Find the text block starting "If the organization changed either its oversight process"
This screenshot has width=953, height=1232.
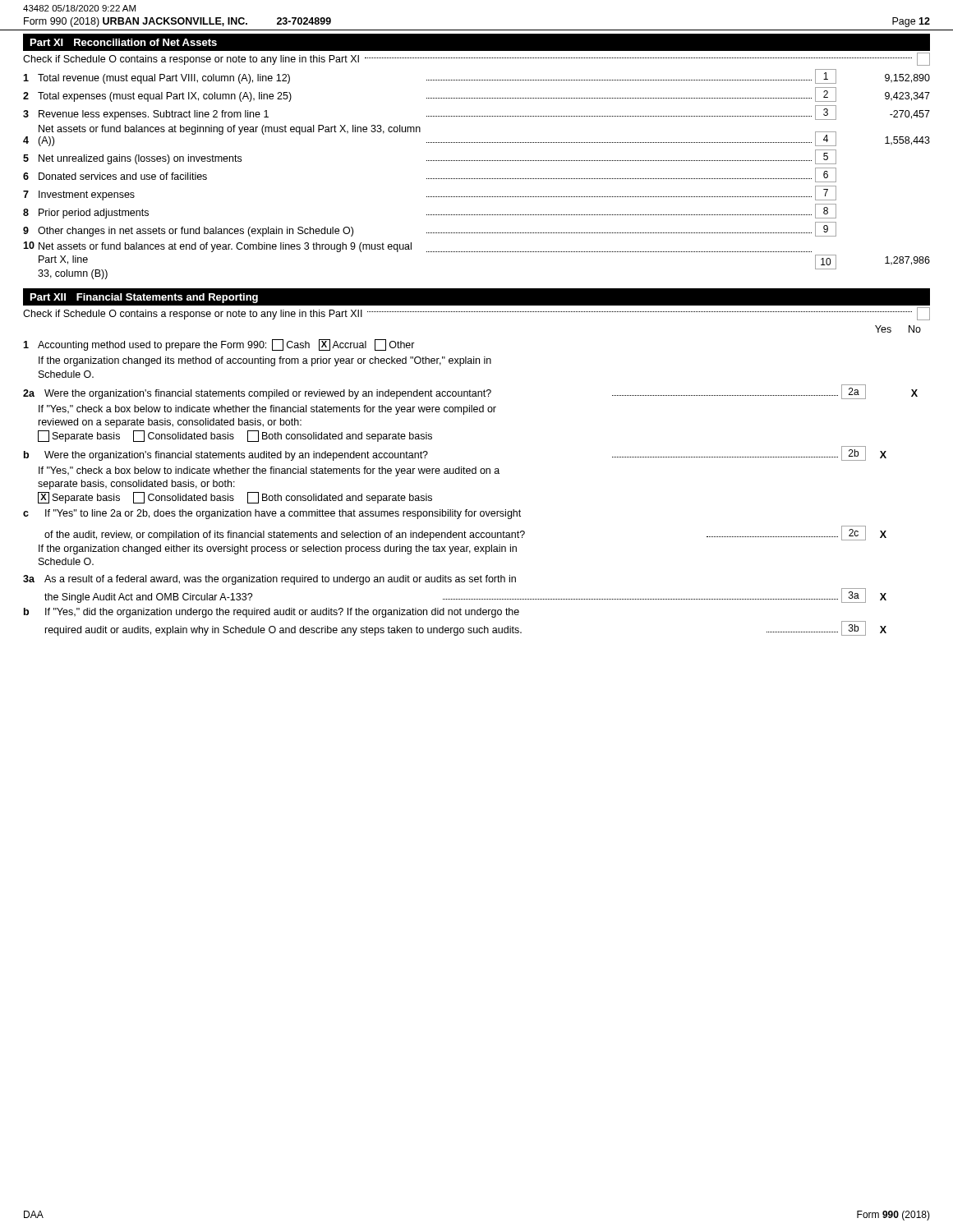pos(278,548)
